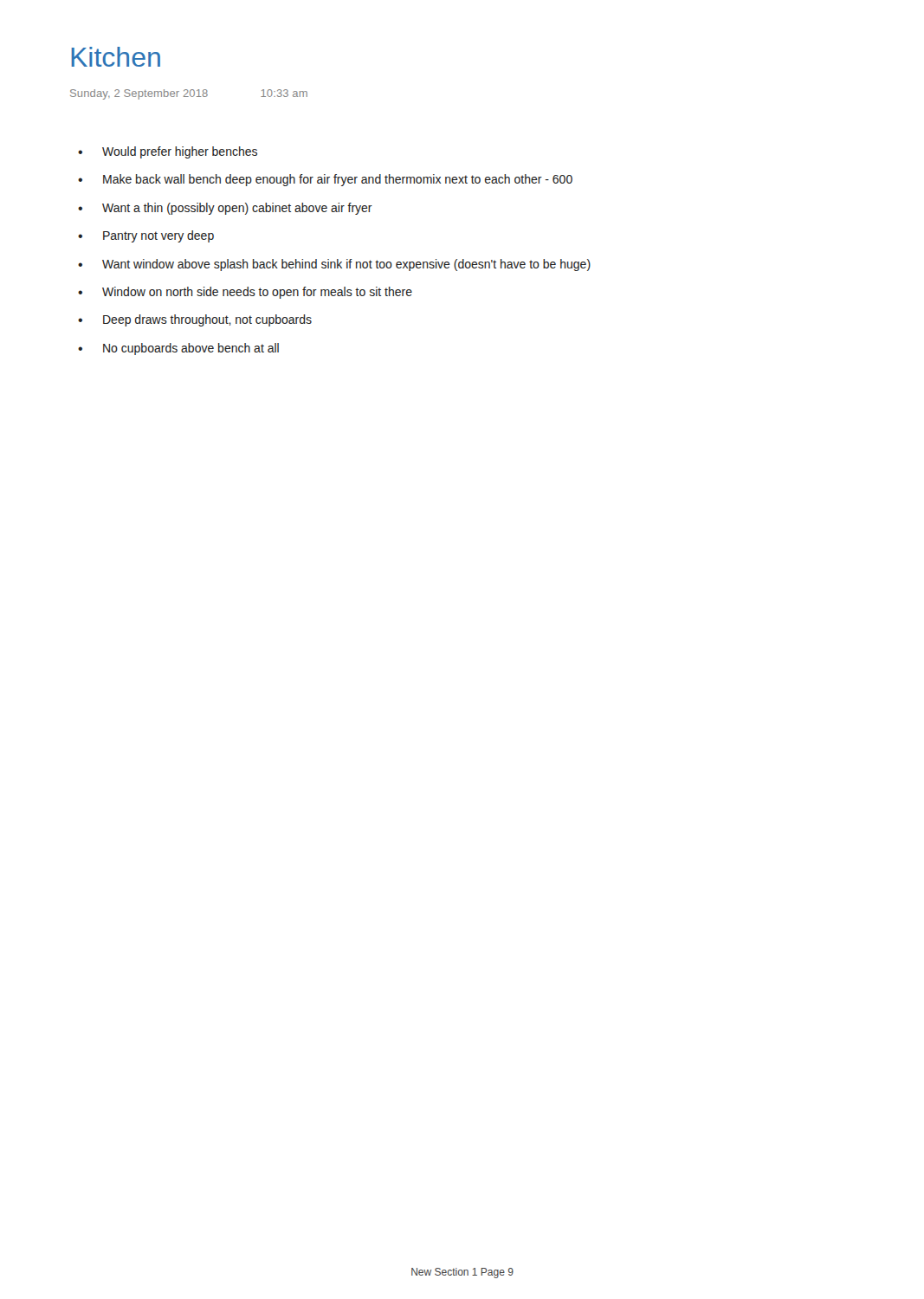Find the list item with the text "• Deep draws throughout,"

coord(195,320)
